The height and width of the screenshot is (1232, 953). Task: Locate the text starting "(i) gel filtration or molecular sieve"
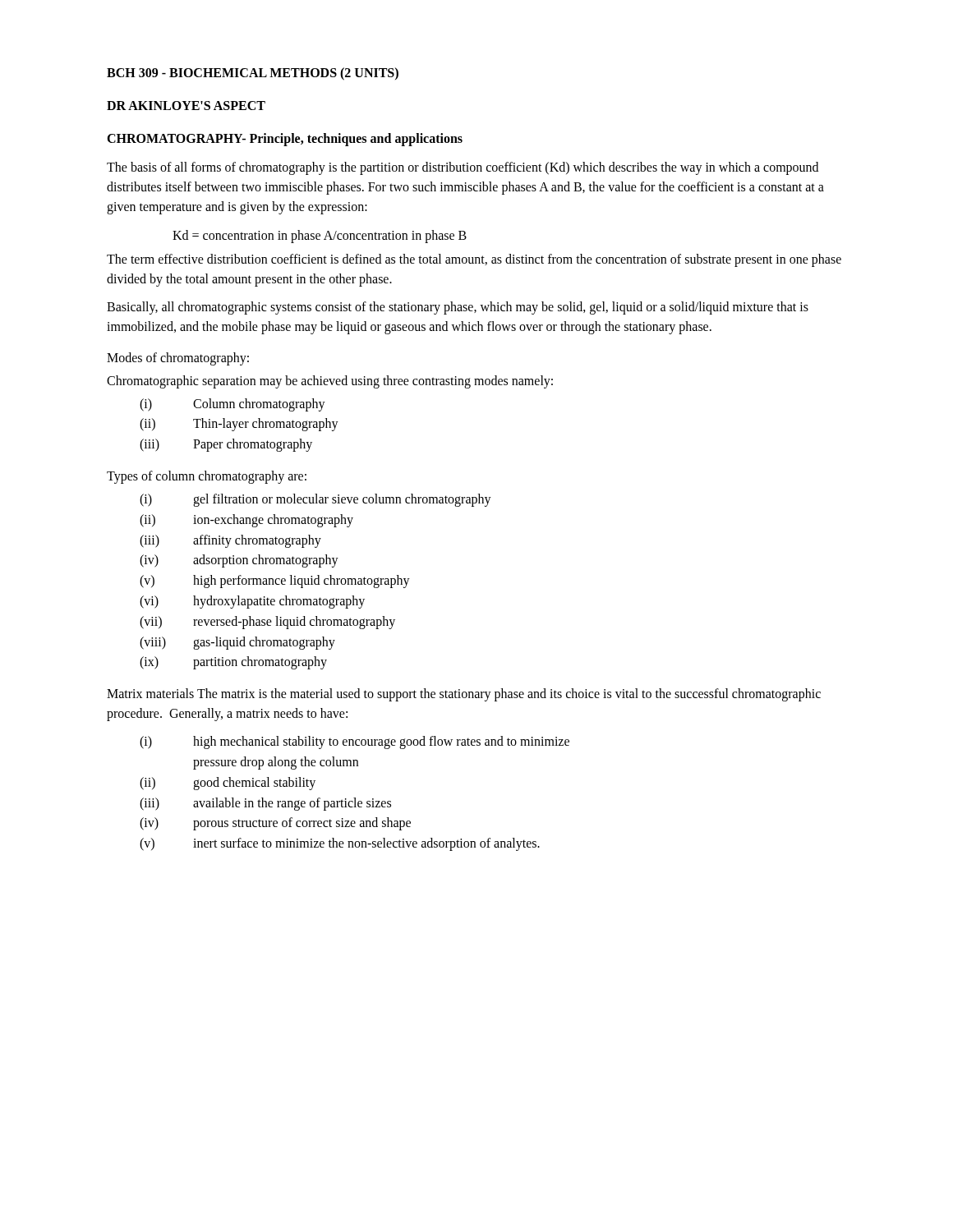point(476,500)
